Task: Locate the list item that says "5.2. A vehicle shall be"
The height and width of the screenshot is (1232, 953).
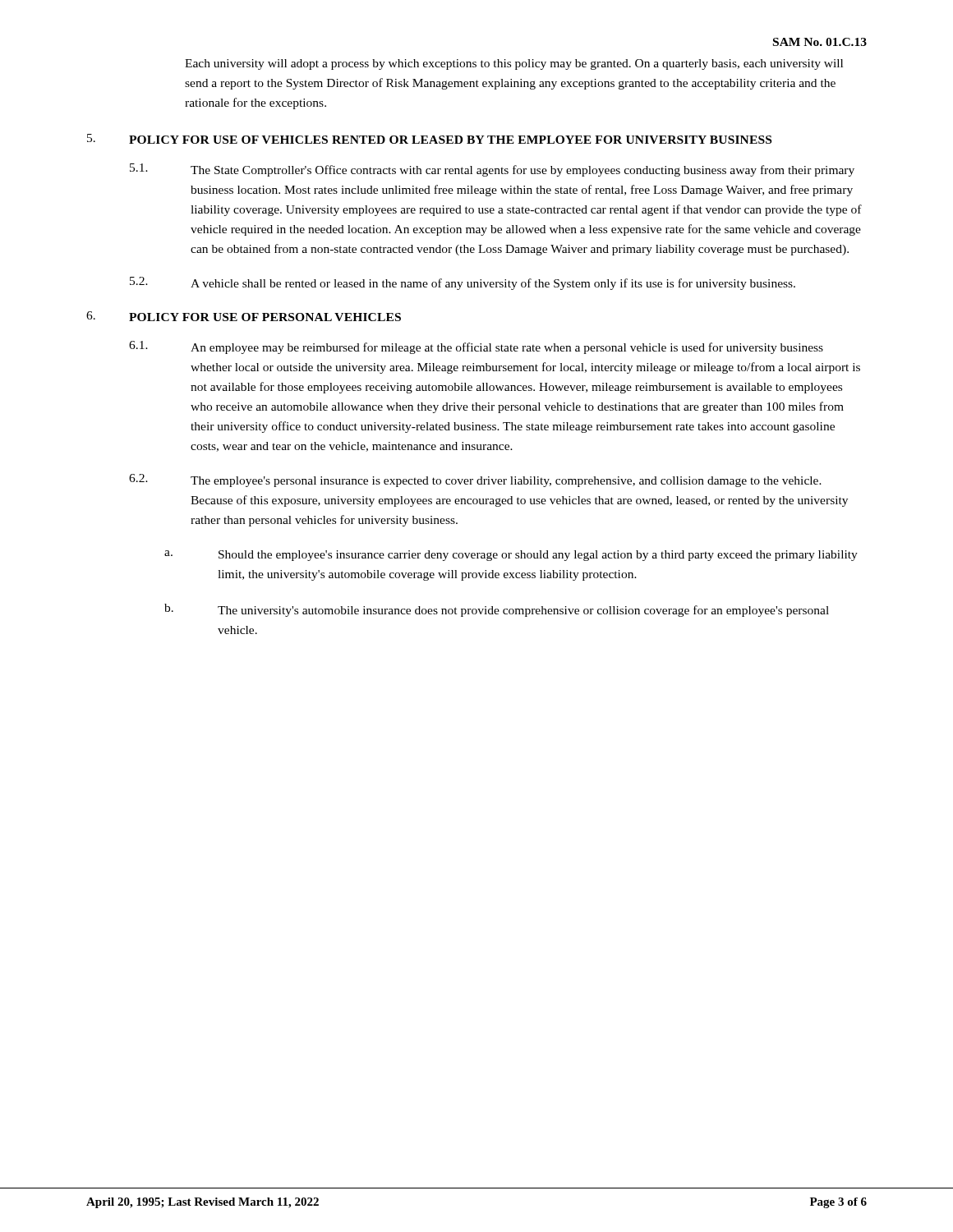Action: pos(476,283)
